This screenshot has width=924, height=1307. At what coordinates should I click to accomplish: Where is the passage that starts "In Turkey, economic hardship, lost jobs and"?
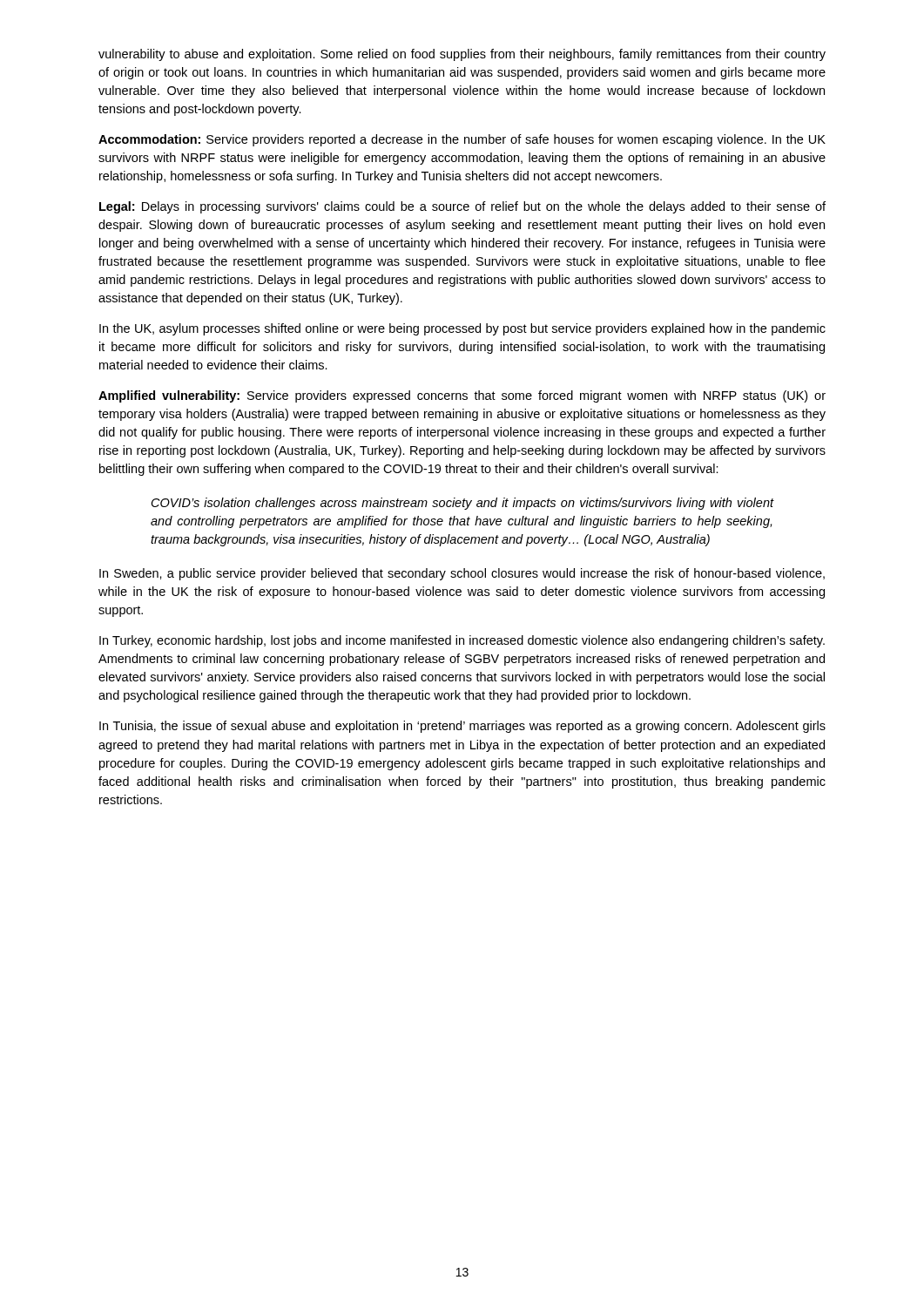pyautogui.click(x=462, y=669)
